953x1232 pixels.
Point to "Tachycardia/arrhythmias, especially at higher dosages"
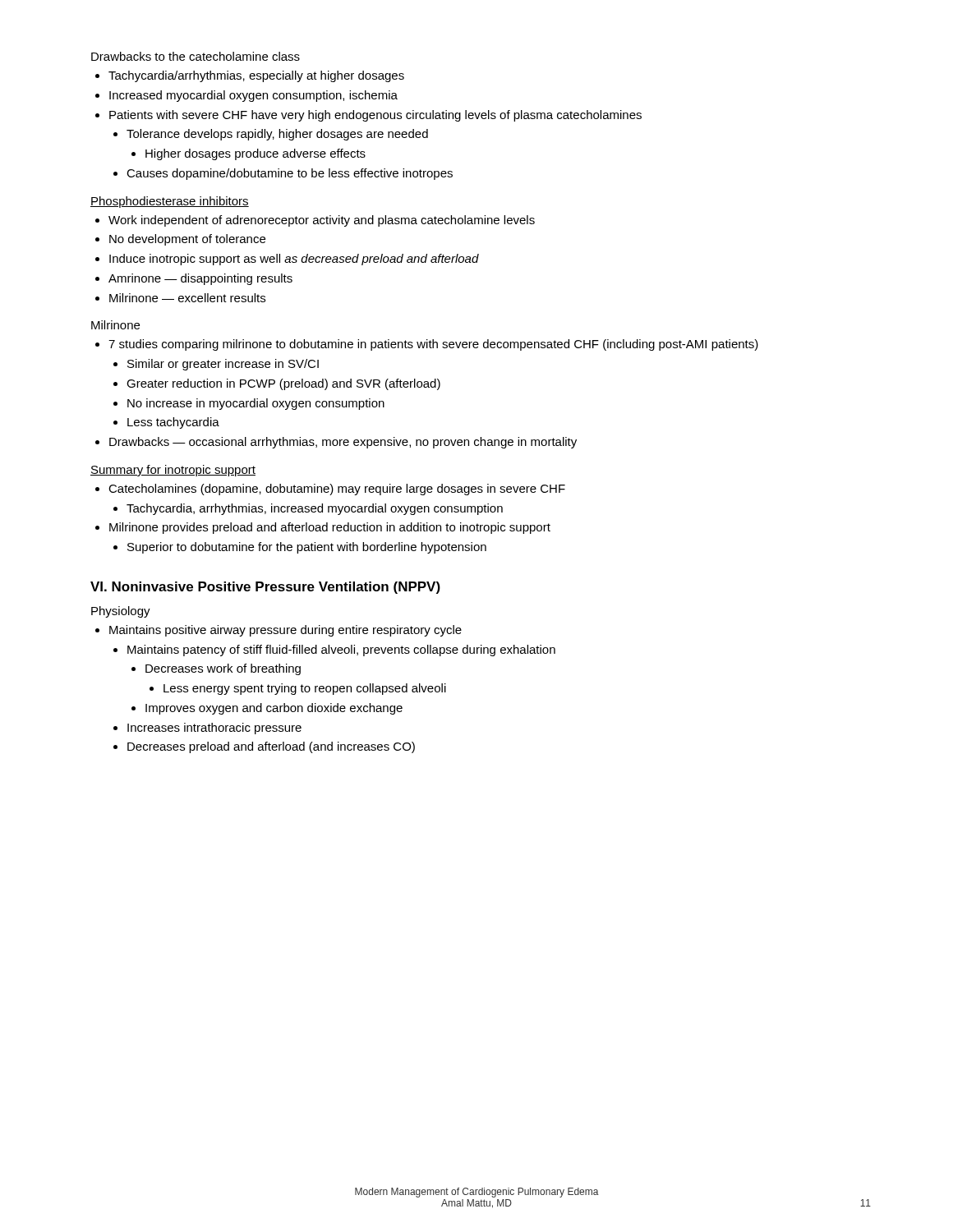tap(256, 76)
